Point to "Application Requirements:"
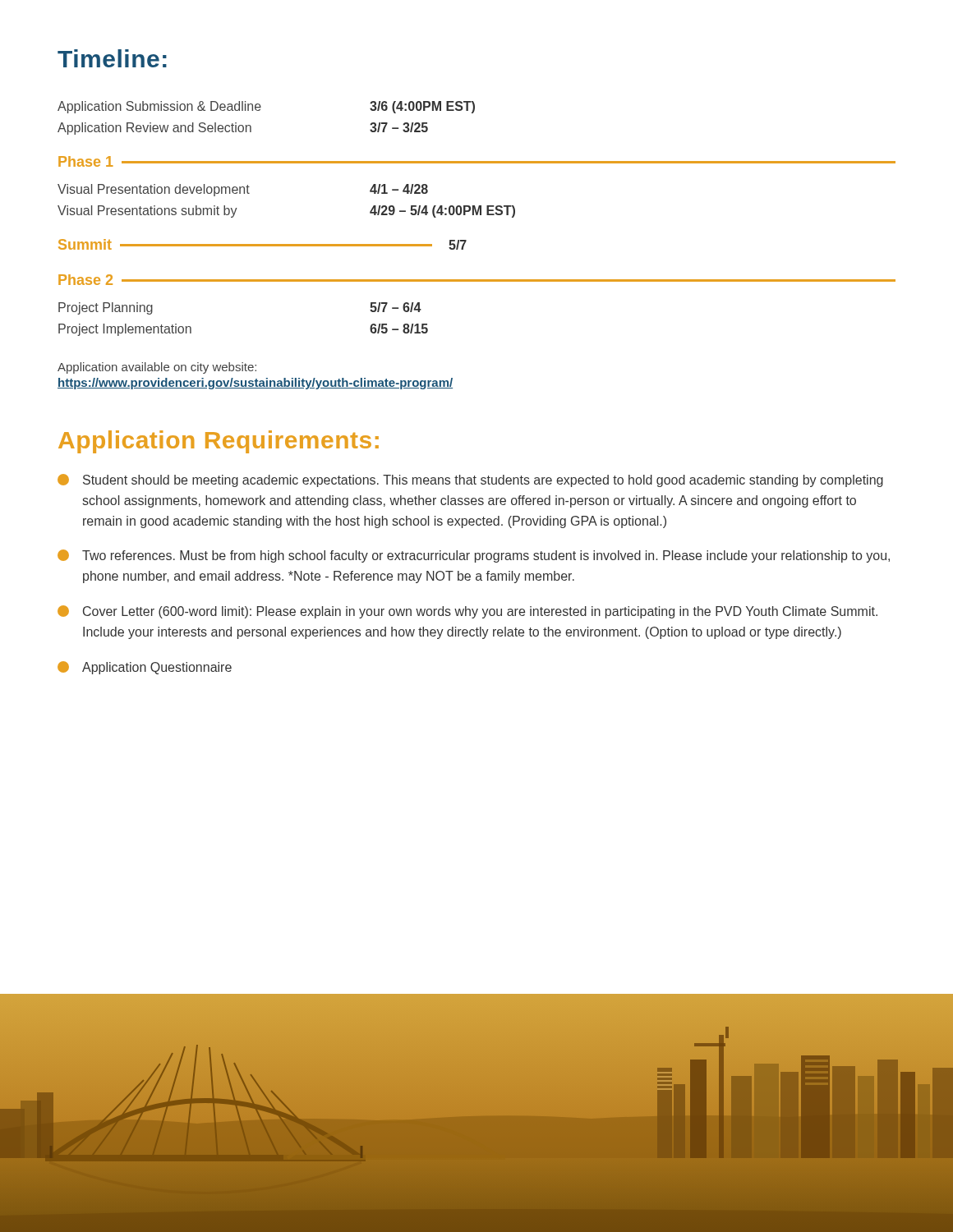 point(219,442)
